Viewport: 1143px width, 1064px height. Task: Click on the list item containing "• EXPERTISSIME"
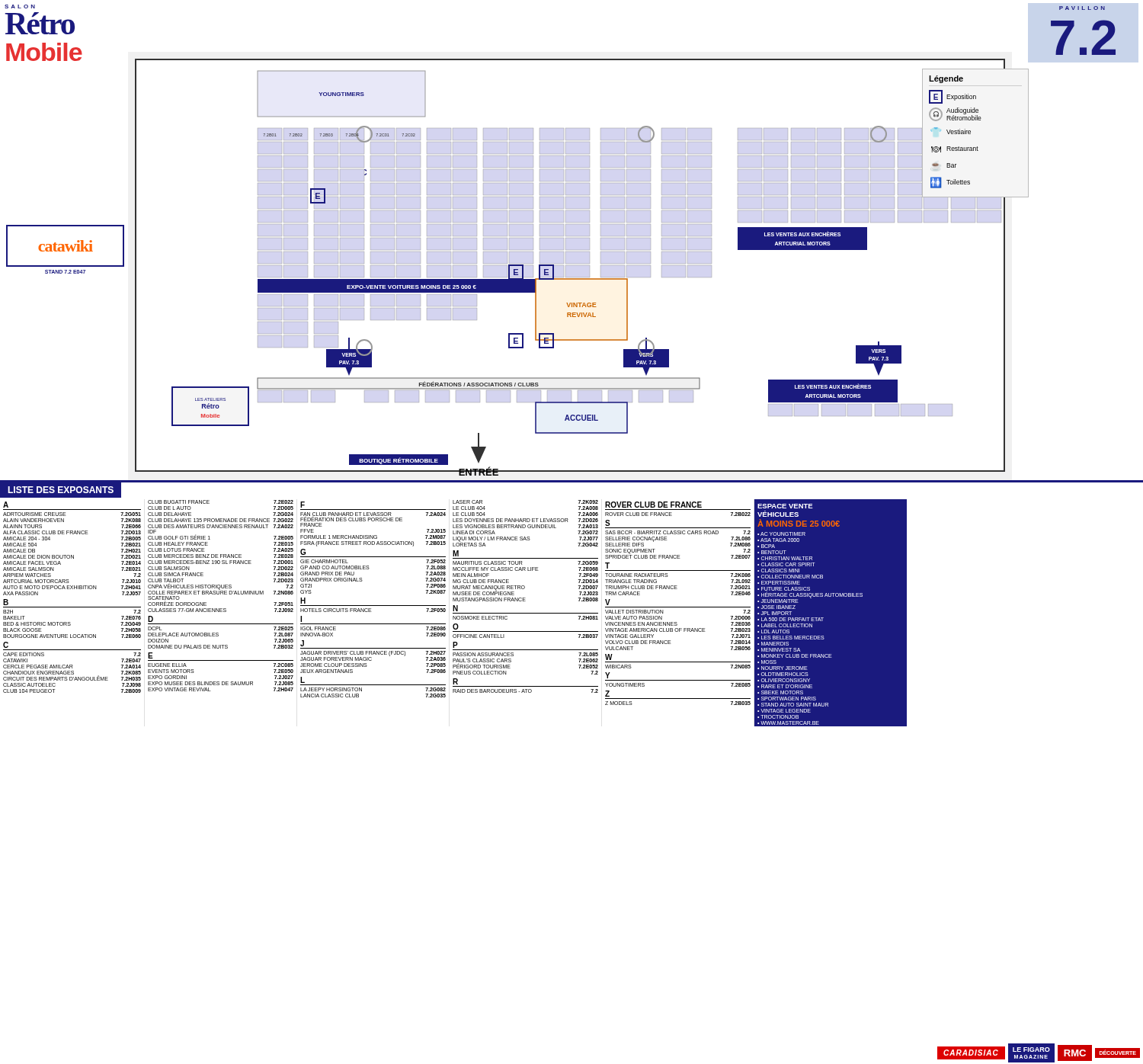pyautogui.click(x=779, y=583)
